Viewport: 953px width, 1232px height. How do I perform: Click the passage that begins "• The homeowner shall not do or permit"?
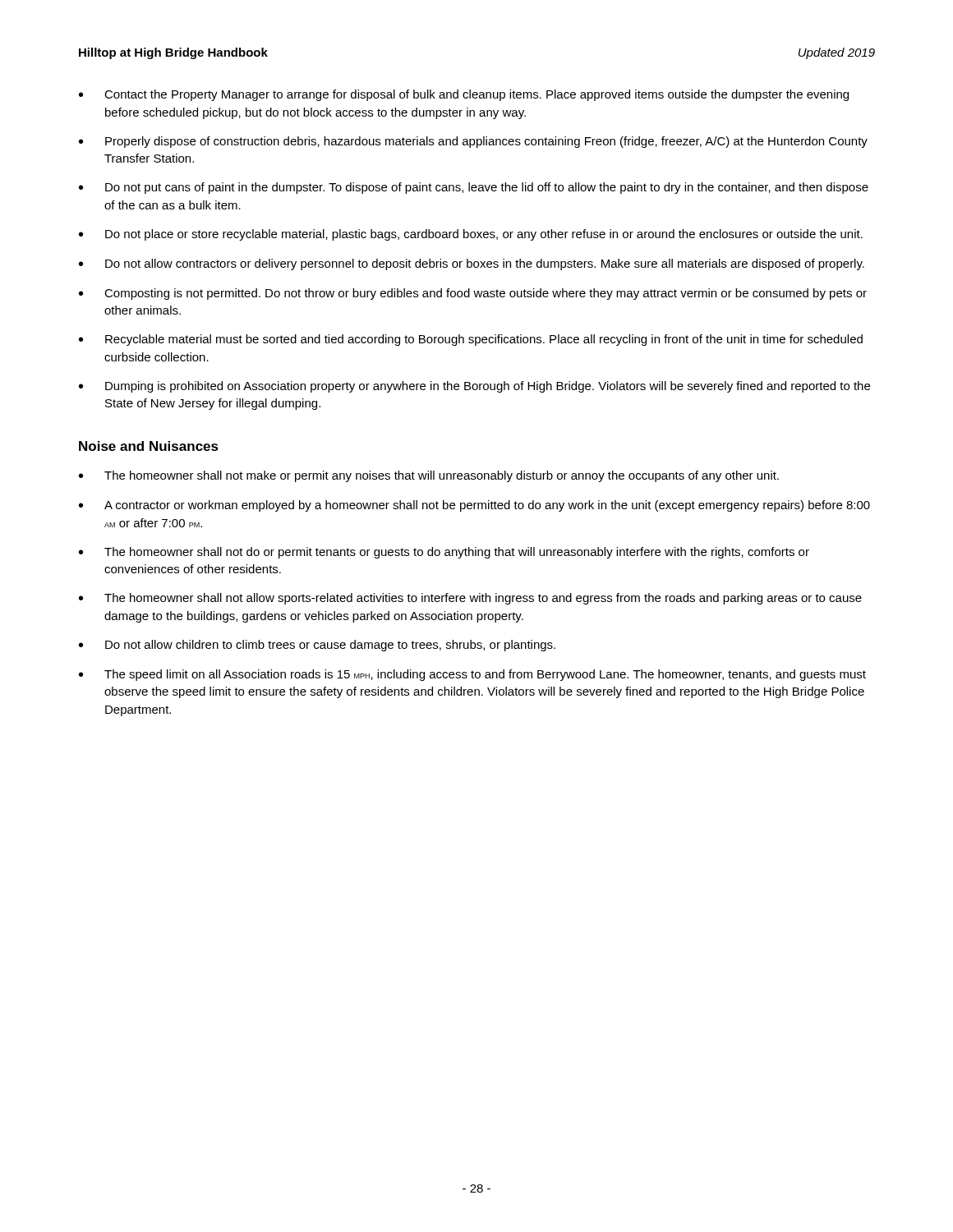click(x=476, y=560)
